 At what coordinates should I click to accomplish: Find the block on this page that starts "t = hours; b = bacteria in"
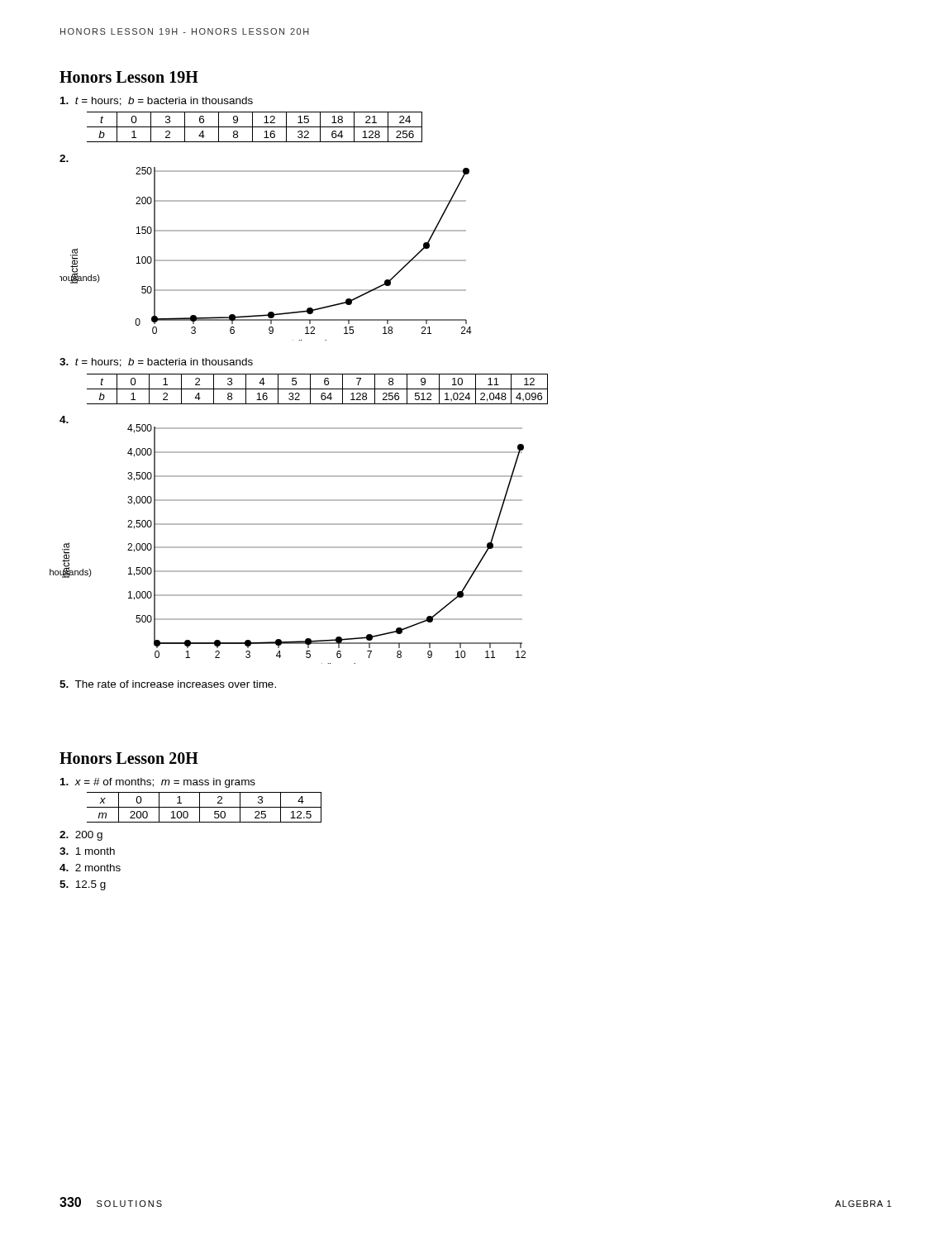click(156, 100)
